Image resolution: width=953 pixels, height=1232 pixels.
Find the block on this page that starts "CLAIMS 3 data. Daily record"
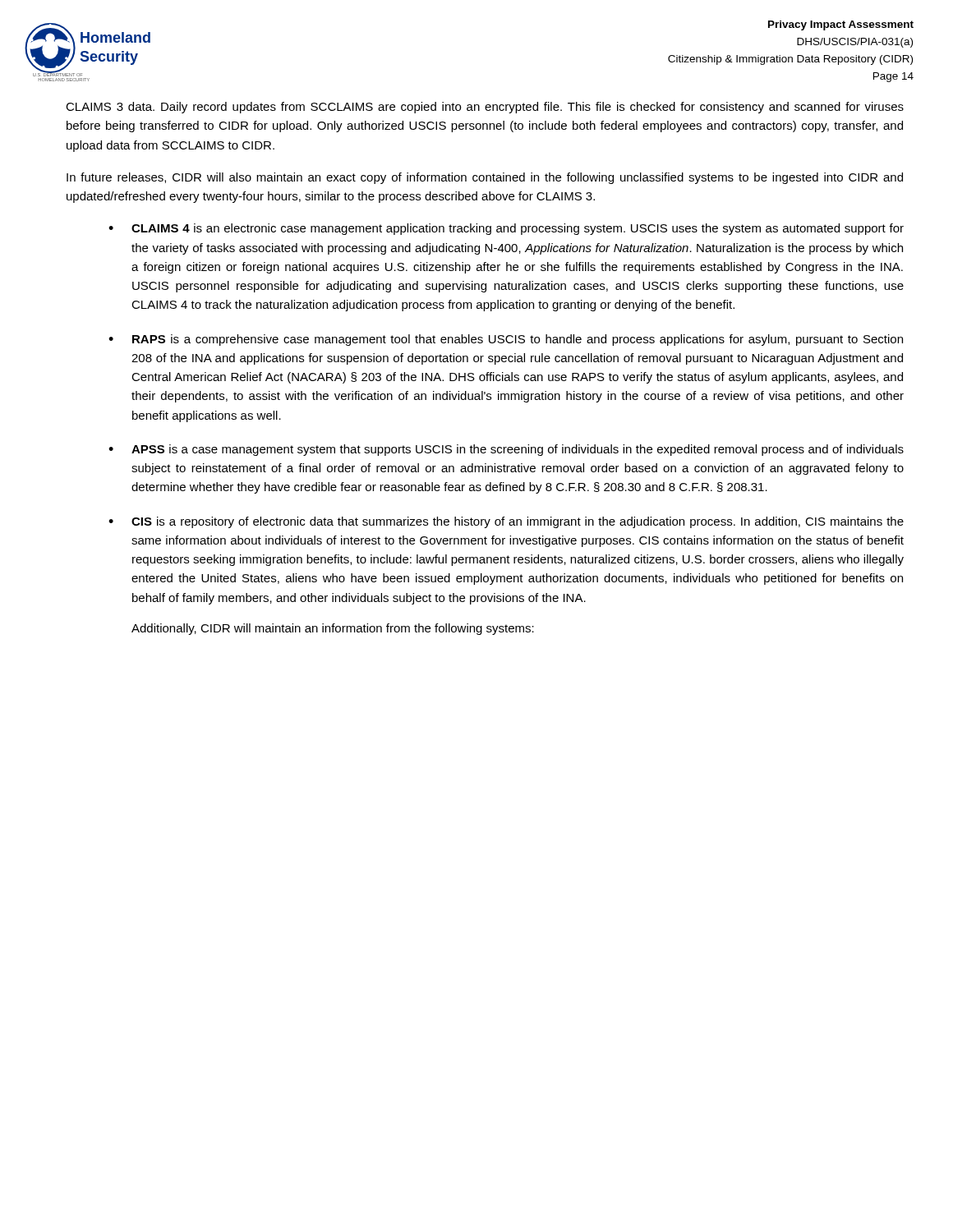[485, 125]
